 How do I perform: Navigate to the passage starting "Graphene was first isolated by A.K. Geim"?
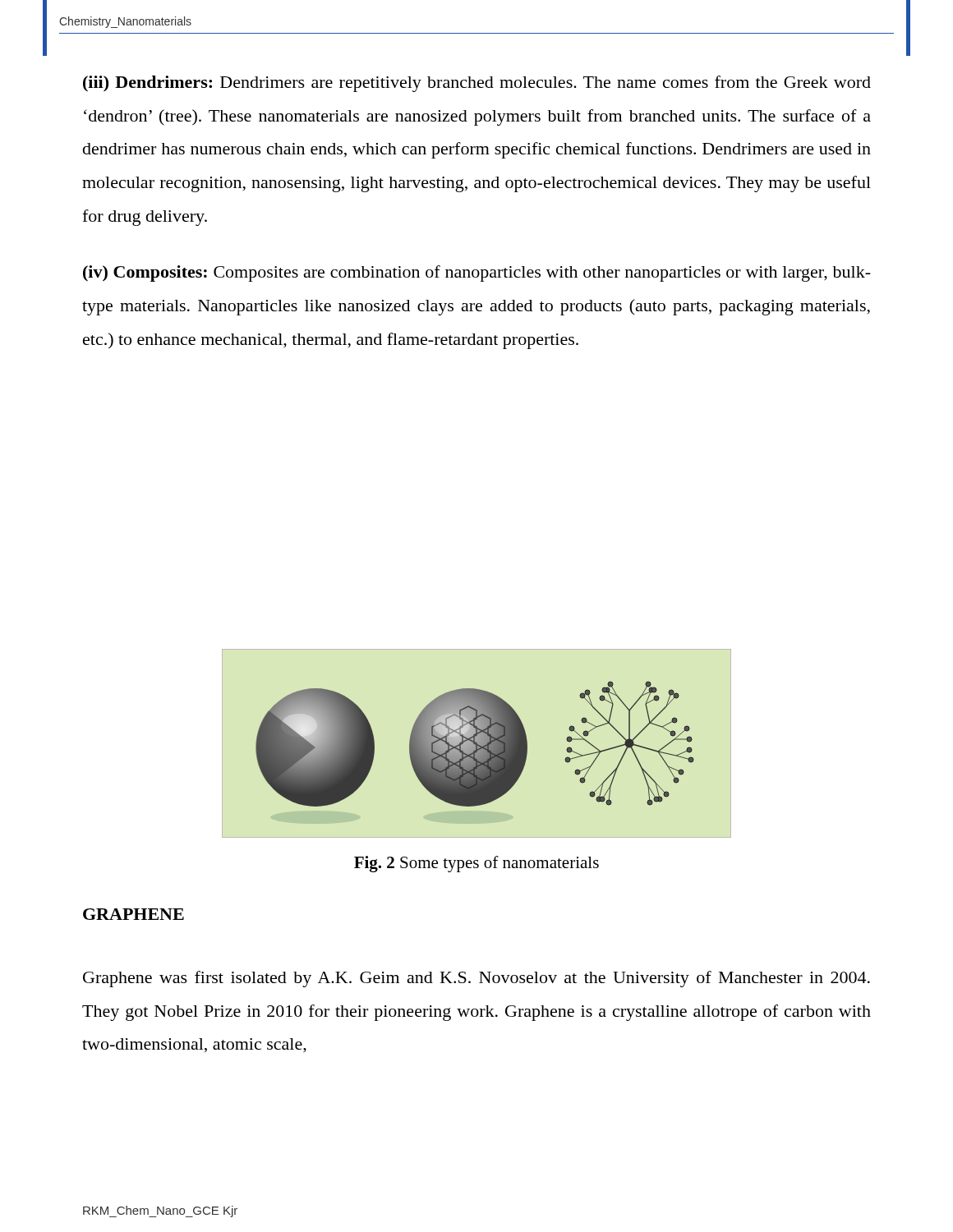[476, 1010]
